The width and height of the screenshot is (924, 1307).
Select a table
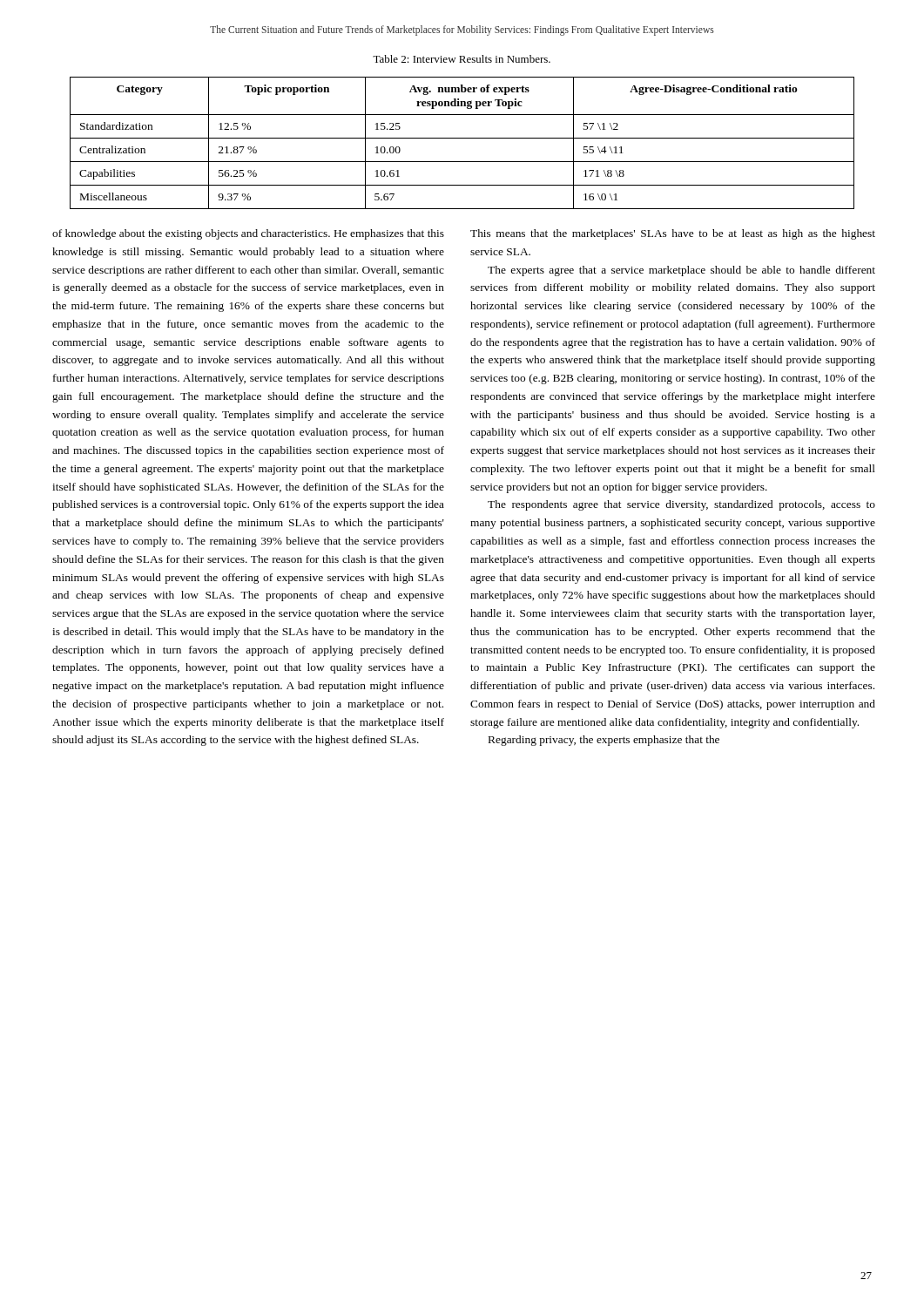click(x=462, y=143)
